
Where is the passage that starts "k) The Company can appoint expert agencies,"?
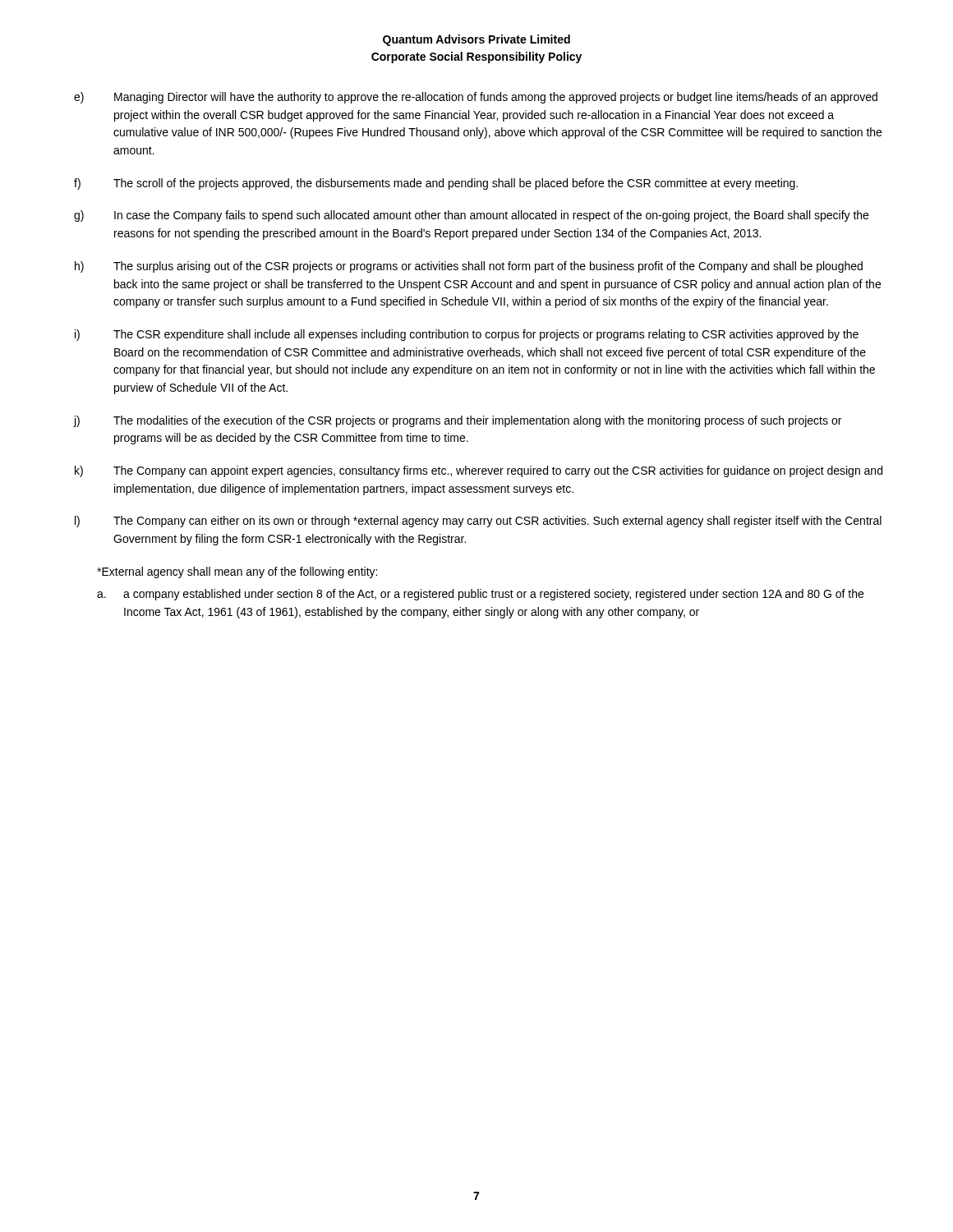[481, 480]
